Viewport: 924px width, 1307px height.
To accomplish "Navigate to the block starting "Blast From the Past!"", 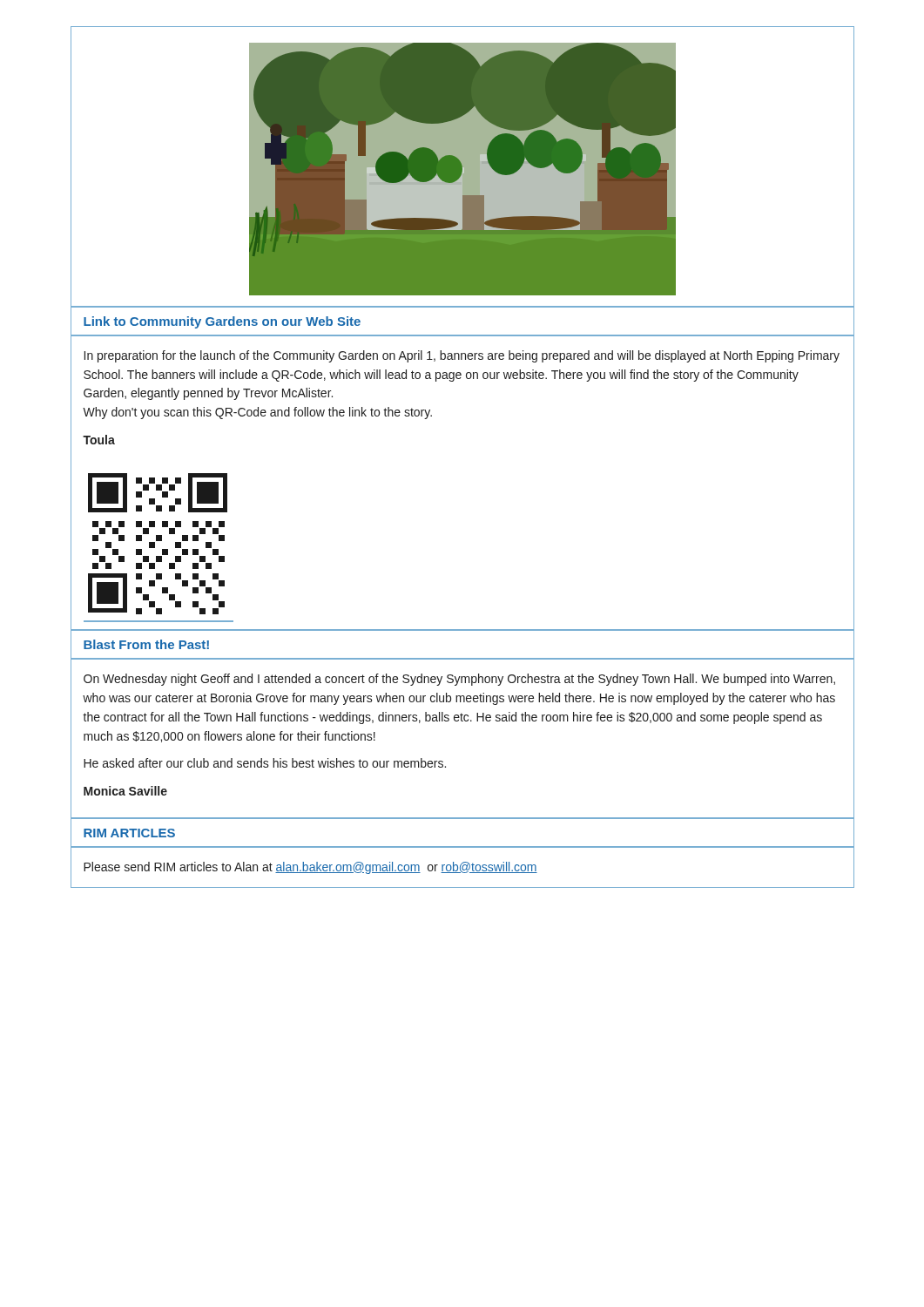I will pyautogui.click(x=147, y=645).
